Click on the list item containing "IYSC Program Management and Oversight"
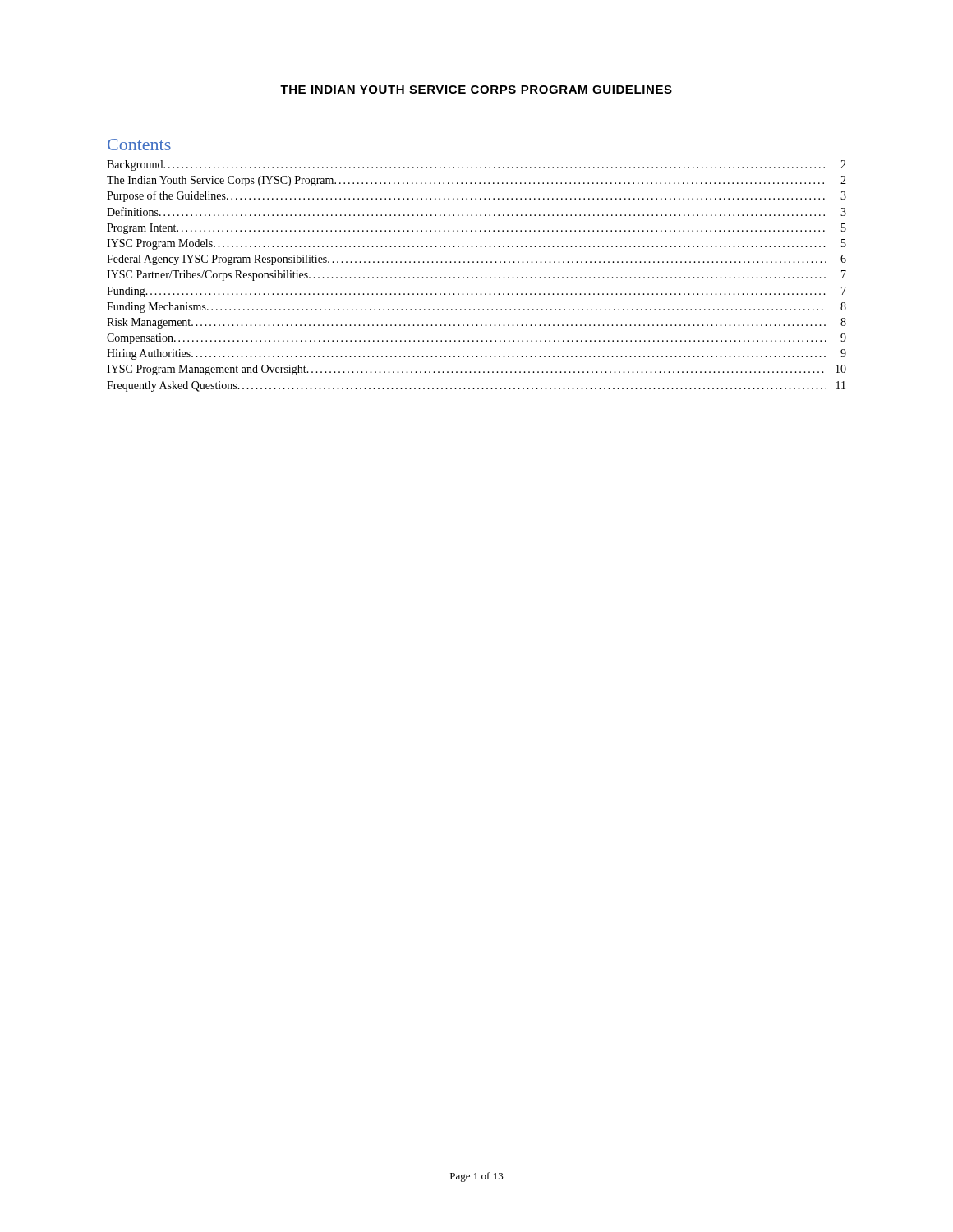 476,370
